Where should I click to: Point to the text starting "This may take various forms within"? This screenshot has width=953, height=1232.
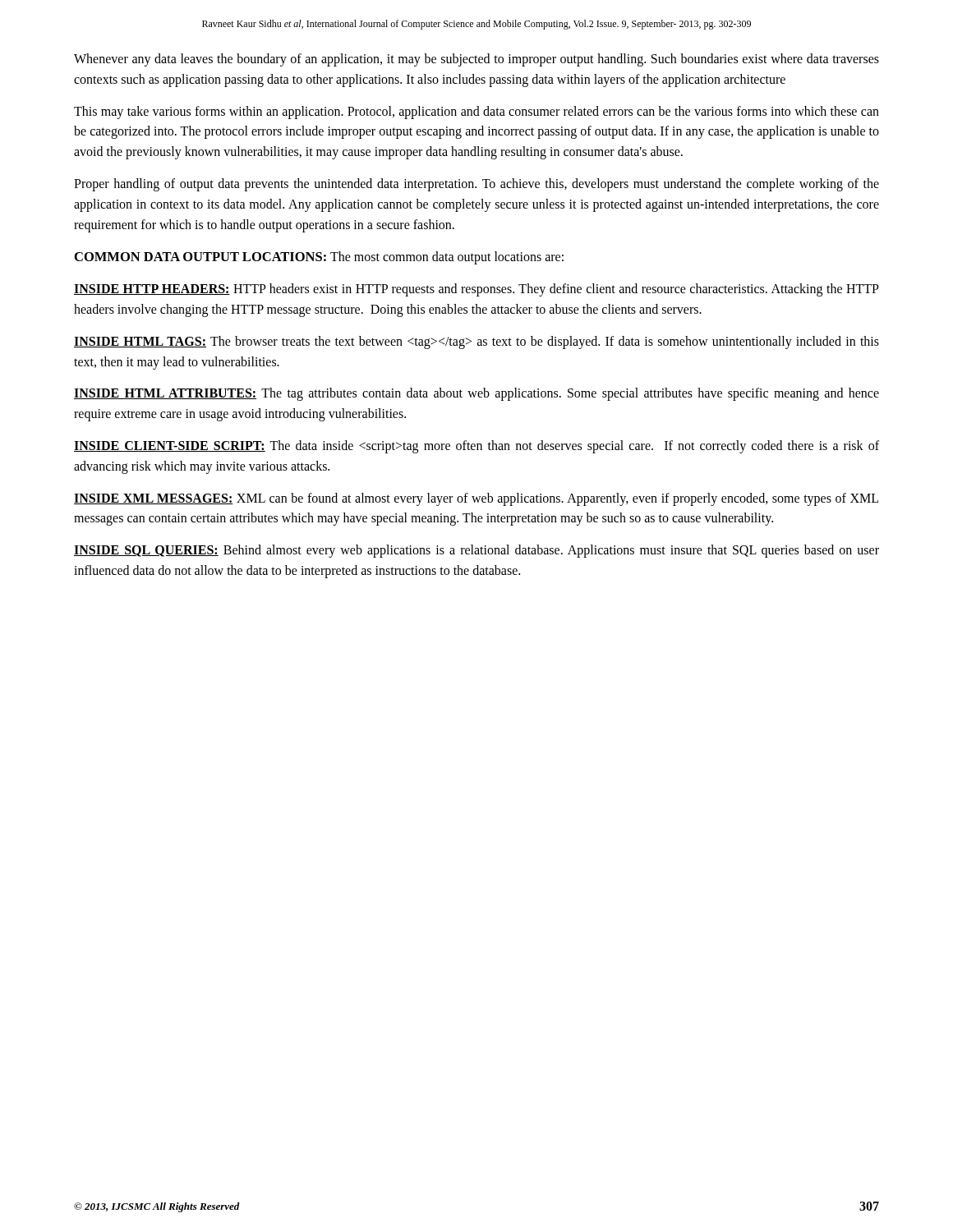click(x=476, y=132)
